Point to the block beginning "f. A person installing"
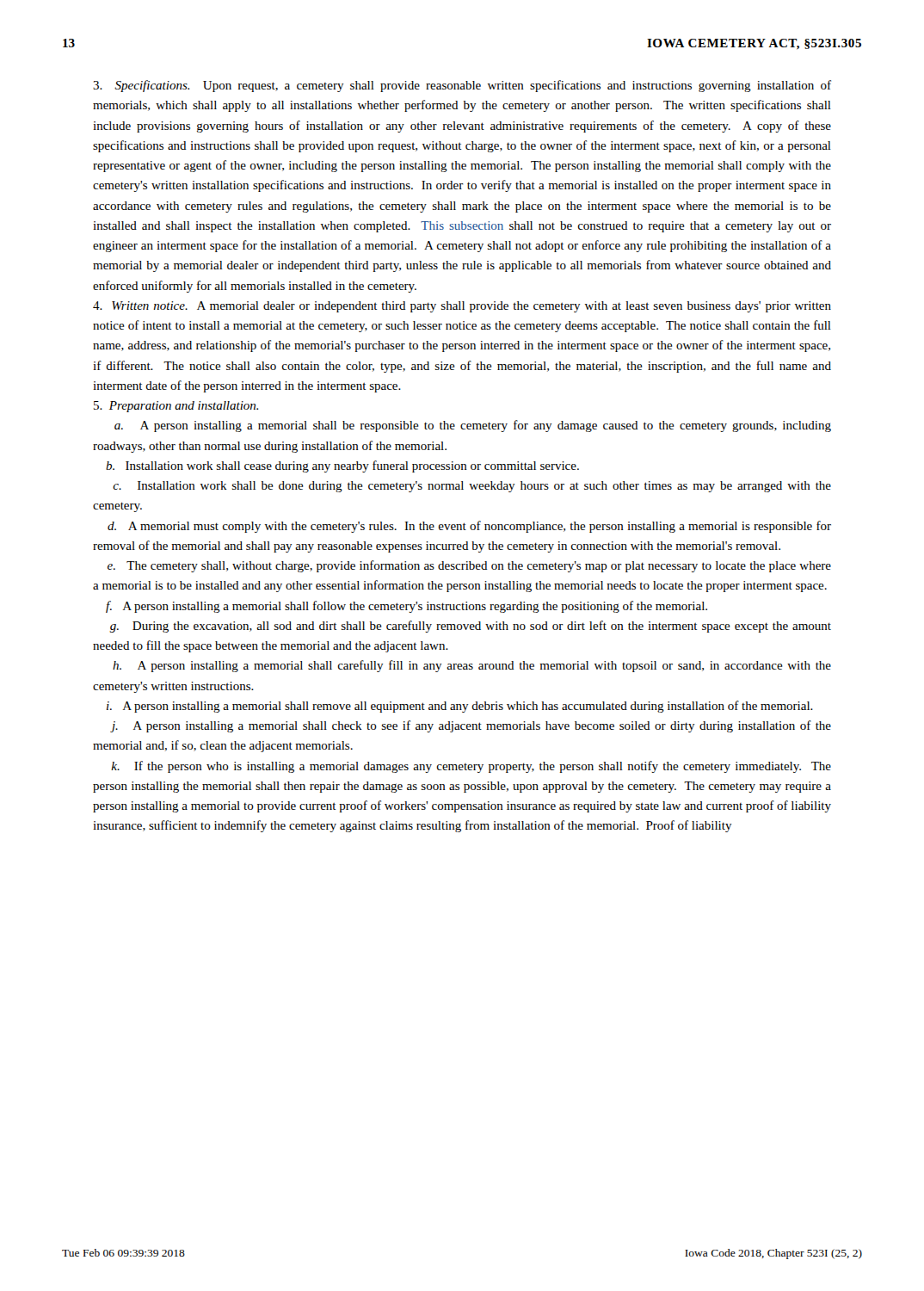This screenshot has width=924, height=1291. tap(462, 606)
